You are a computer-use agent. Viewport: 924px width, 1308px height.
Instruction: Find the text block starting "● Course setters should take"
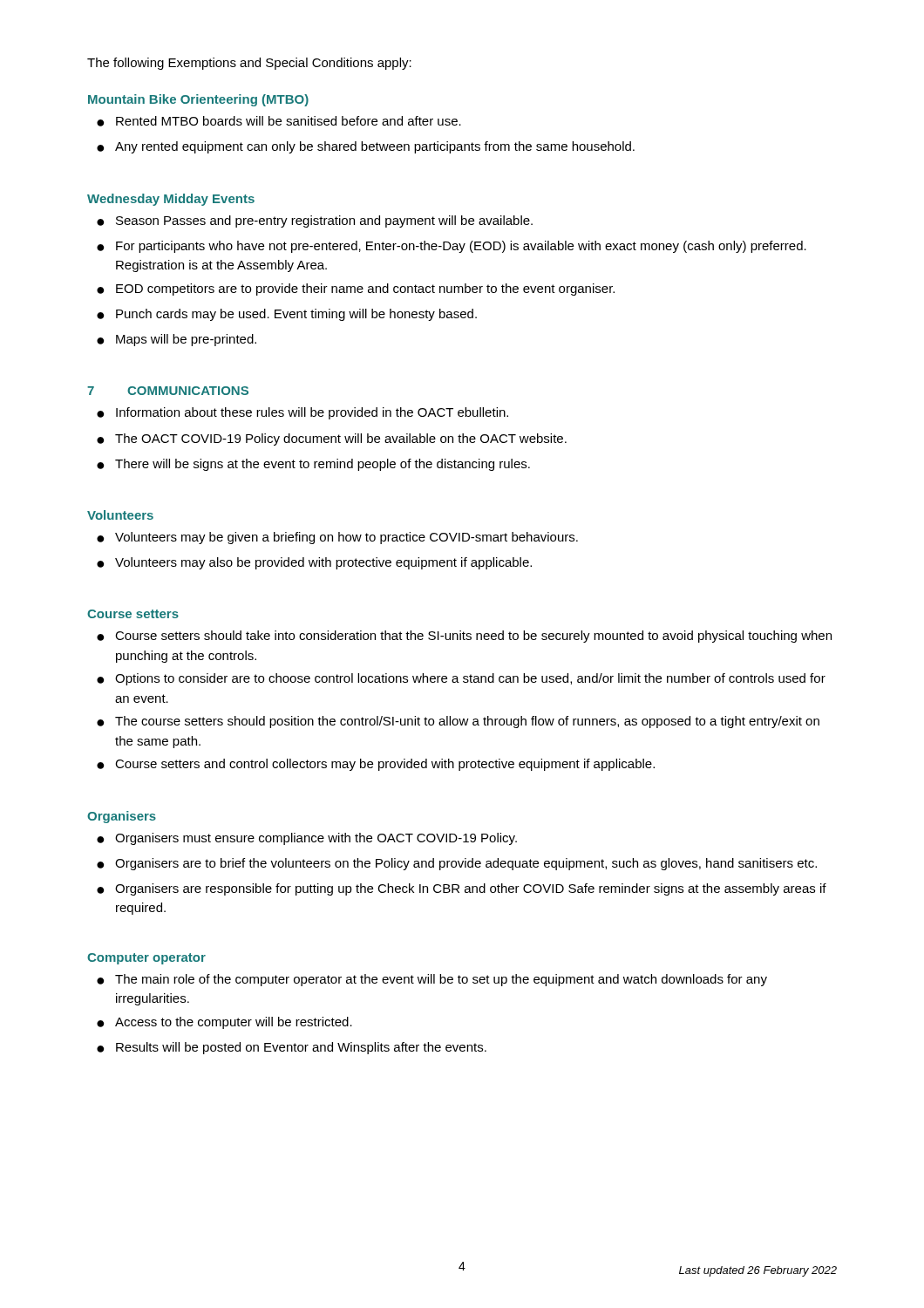(466, 646)
